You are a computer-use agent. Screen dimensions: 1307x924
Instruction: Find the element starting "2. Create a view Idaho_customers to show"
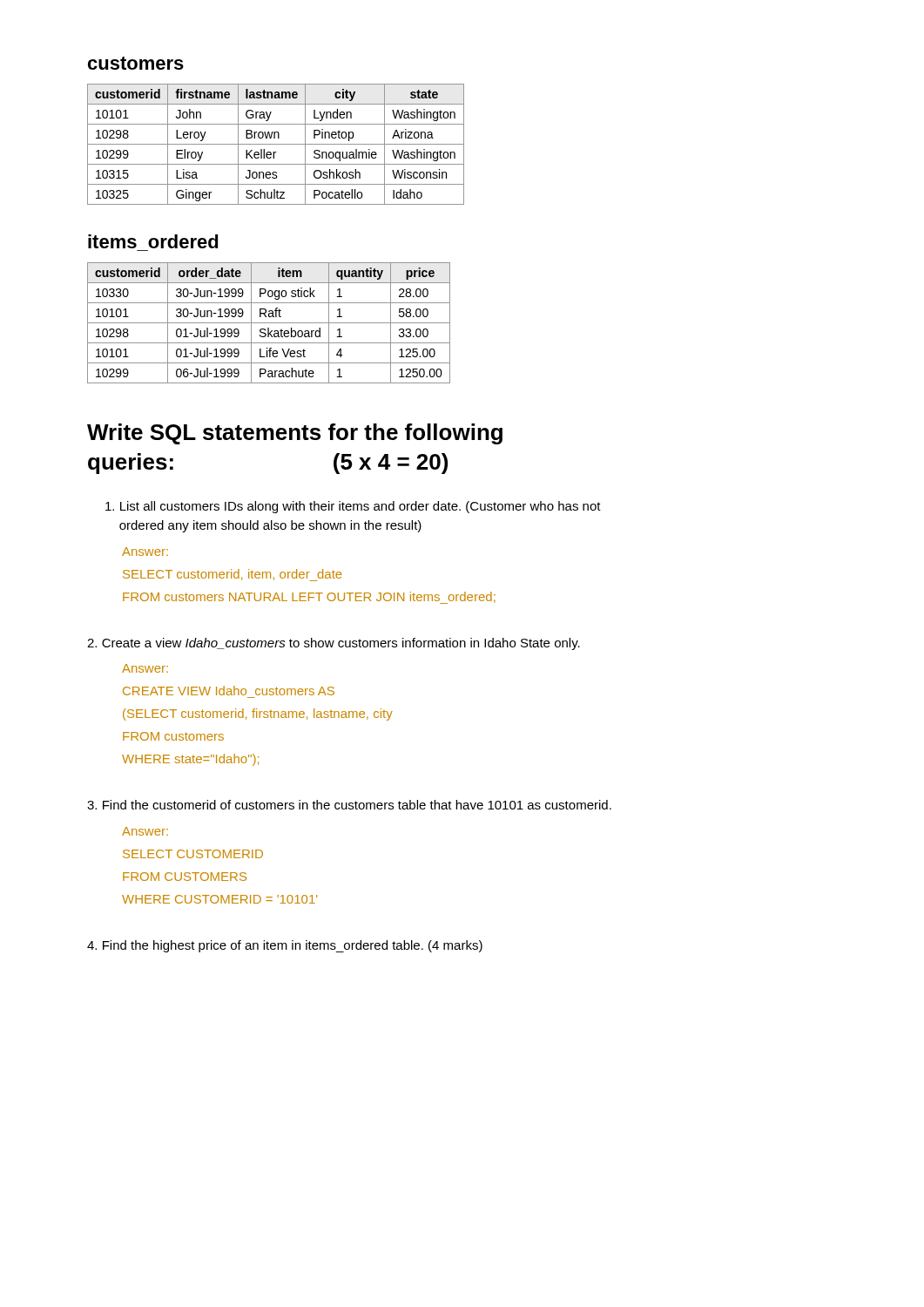[x=462, y=643]
